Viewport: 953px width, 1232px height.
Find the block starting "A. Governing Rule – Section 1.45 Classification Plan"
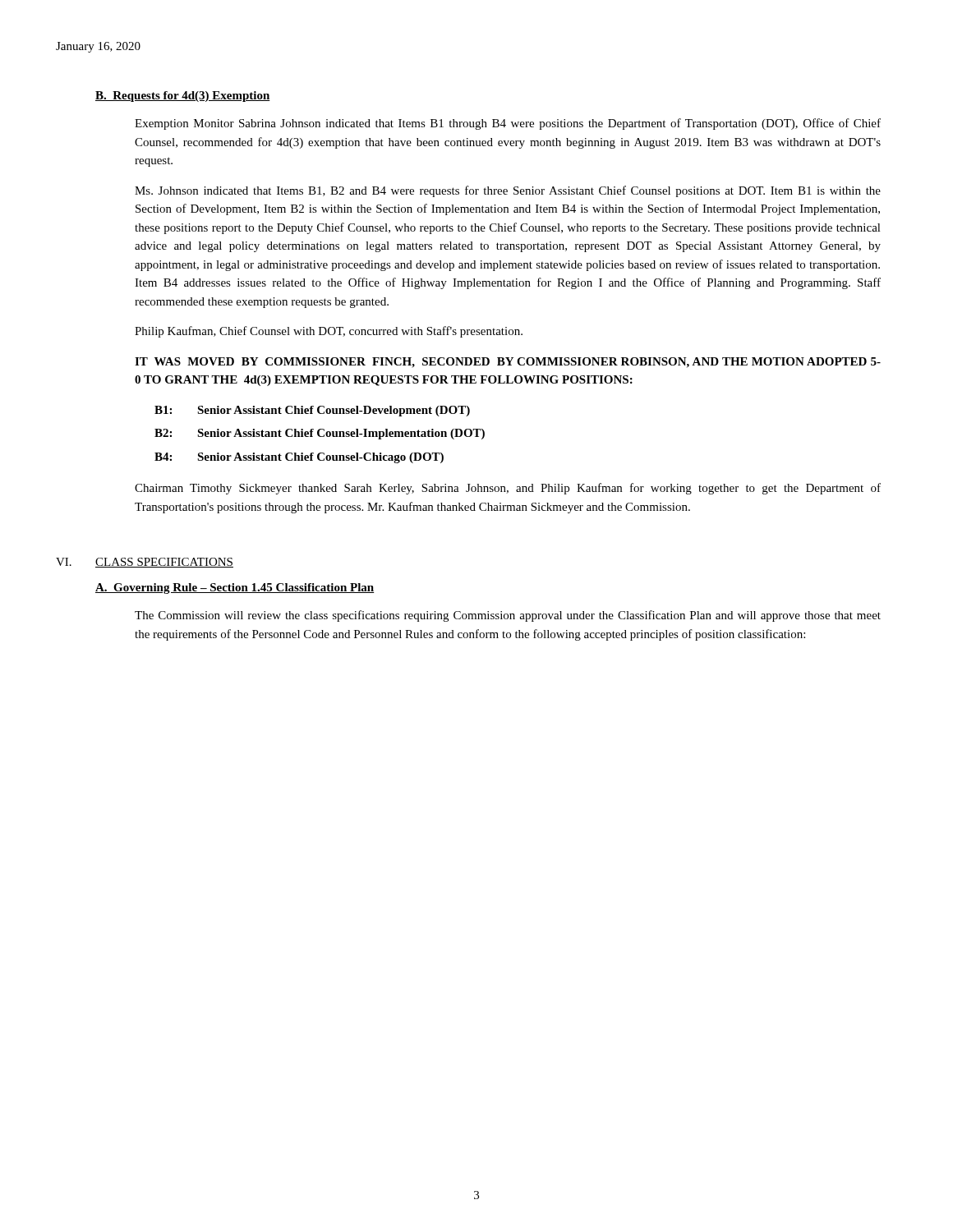point(235,587)
